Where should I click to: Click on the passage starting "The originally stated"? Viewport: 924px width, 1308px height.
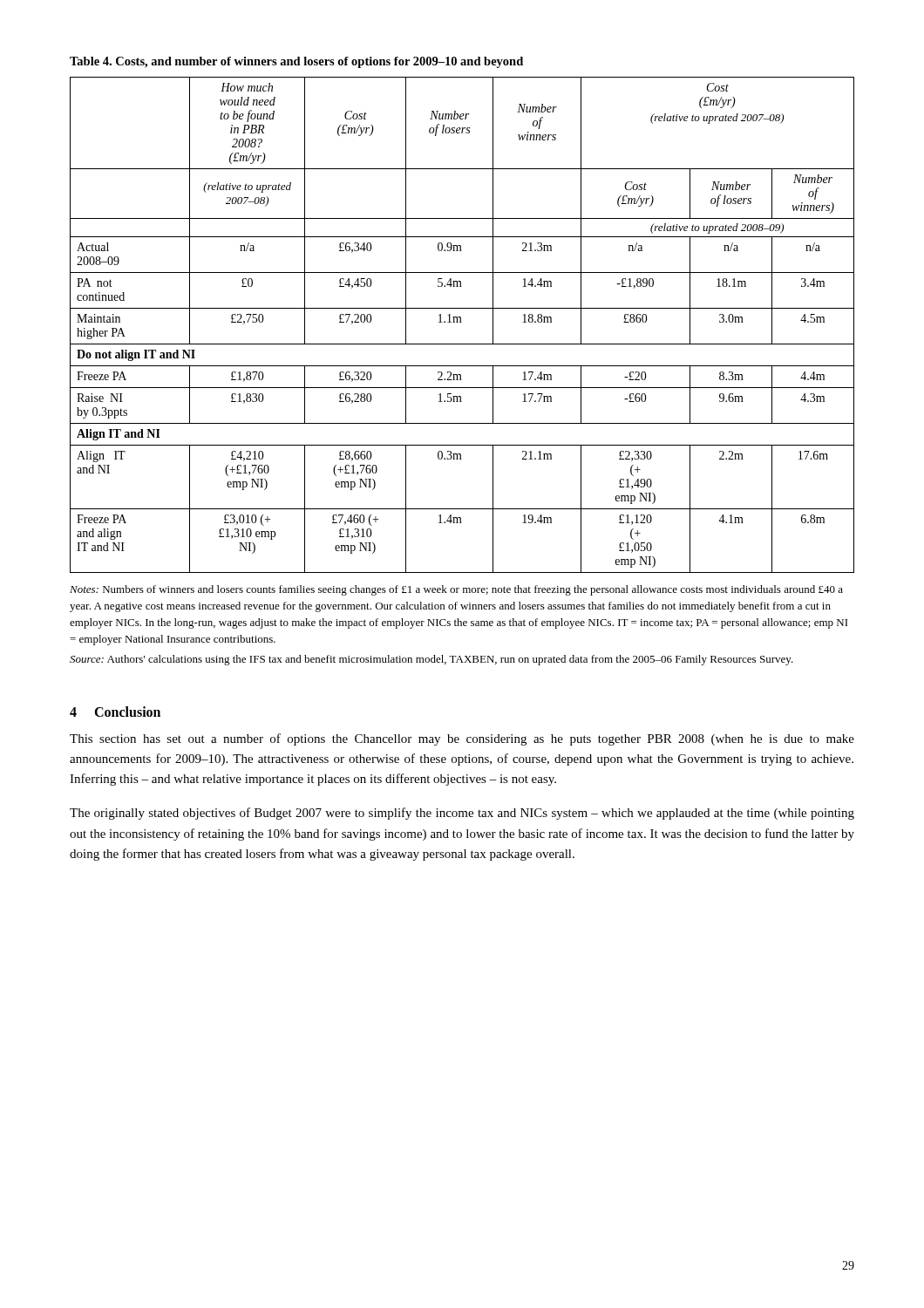(462, 833)
